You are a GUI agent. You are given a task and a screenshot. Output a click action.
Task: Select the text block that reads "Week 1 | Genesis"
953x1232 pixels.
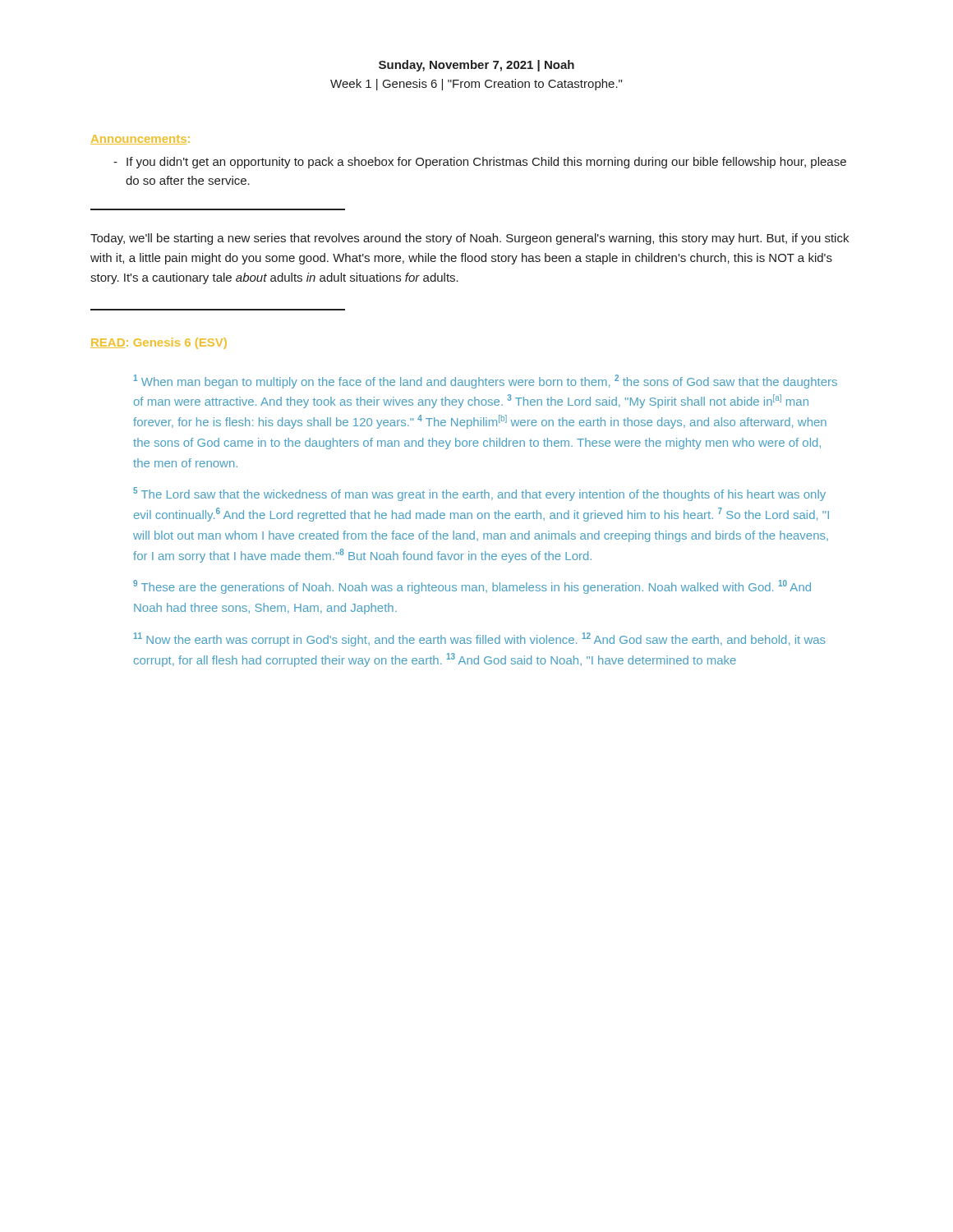coord(476,83)
